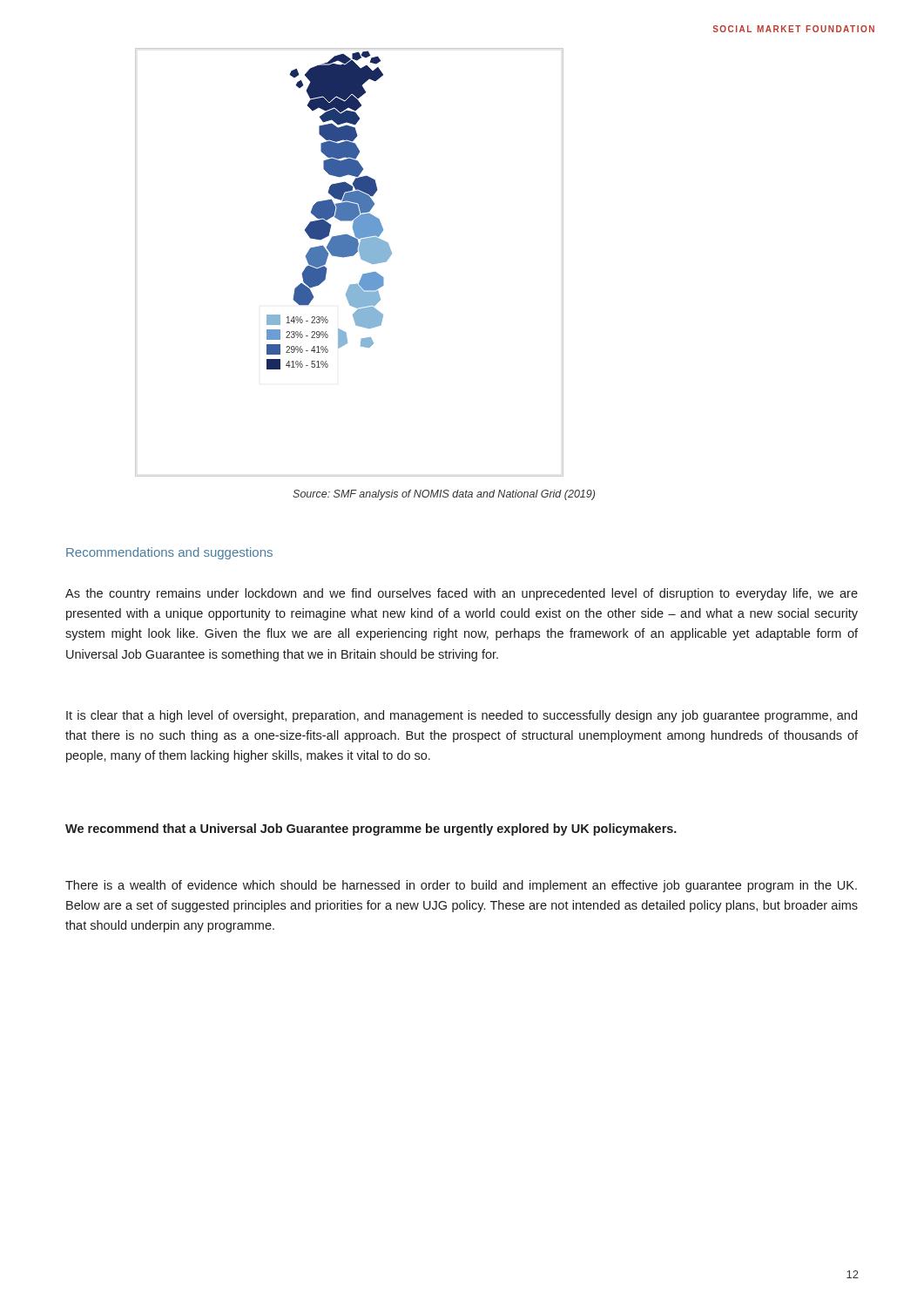Image resolution: width=924 pixels, height=1307 pixels.
Task: Click the map
Action: click(349, 262)
